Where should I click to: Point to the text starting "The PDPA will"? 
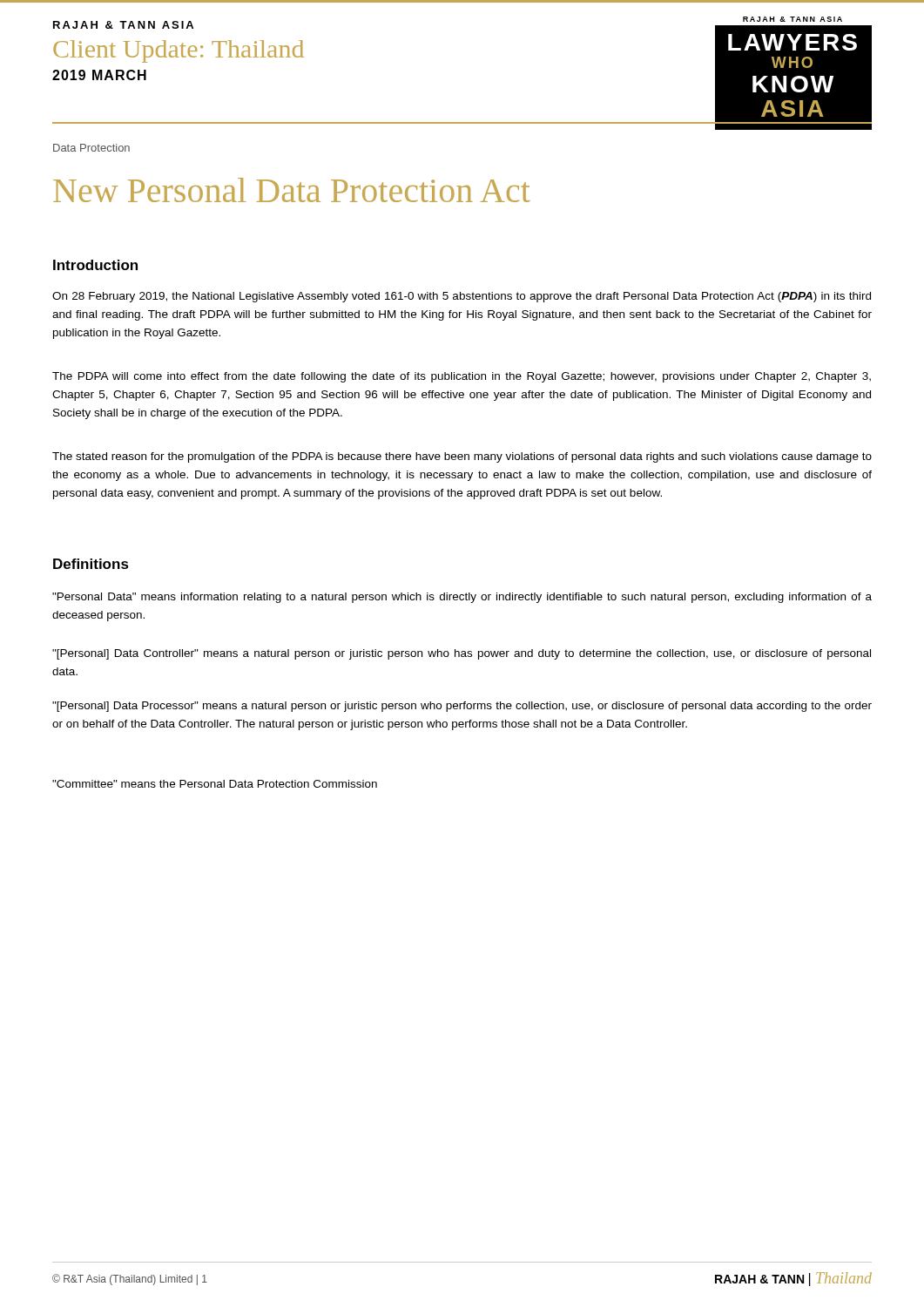[462, 394]
